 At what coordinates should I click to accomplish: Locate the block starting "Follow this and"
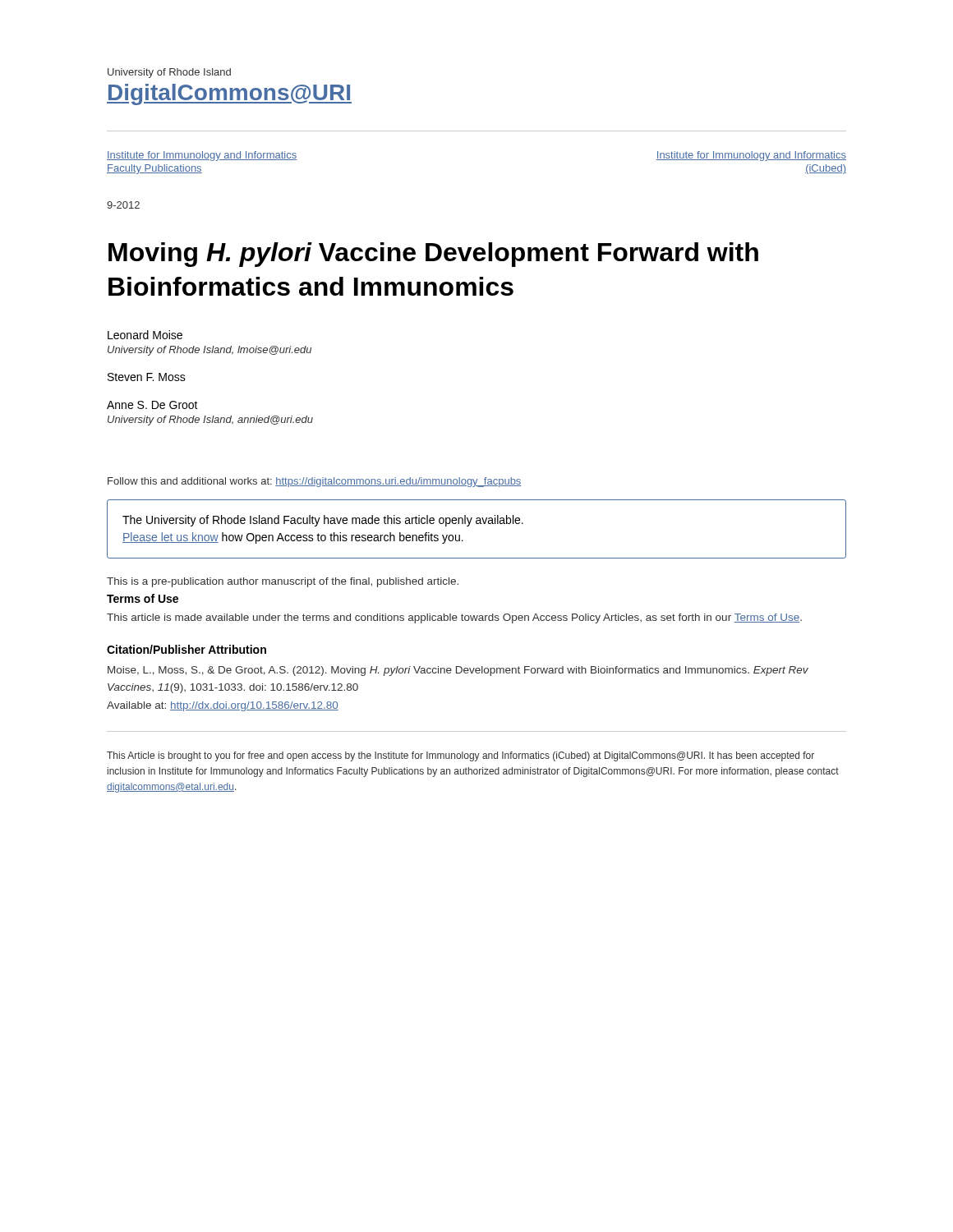pos(314,481)
